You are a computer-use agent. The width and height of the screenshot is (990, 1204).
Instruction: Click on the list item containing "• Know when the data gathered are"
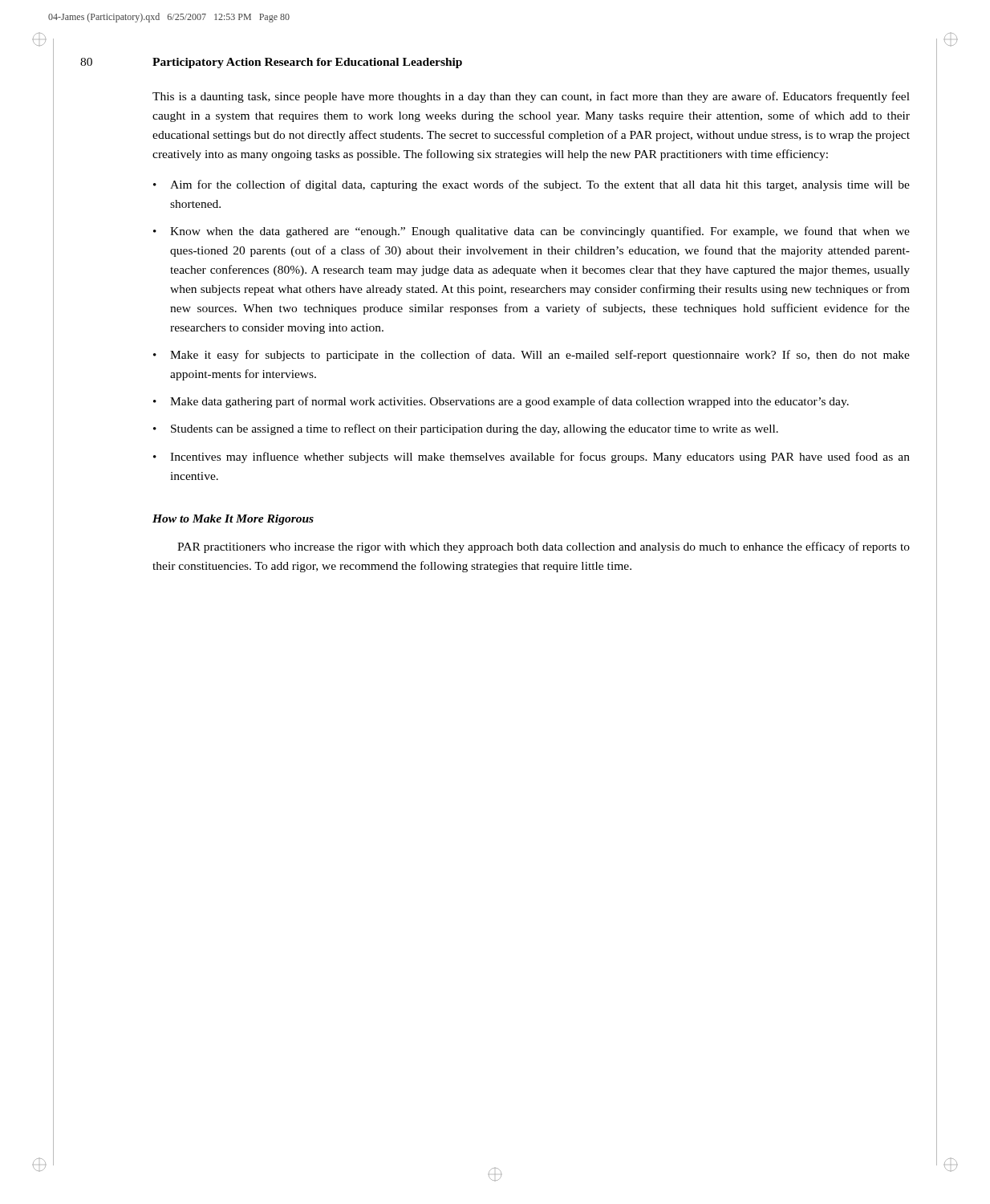[531, 279]
